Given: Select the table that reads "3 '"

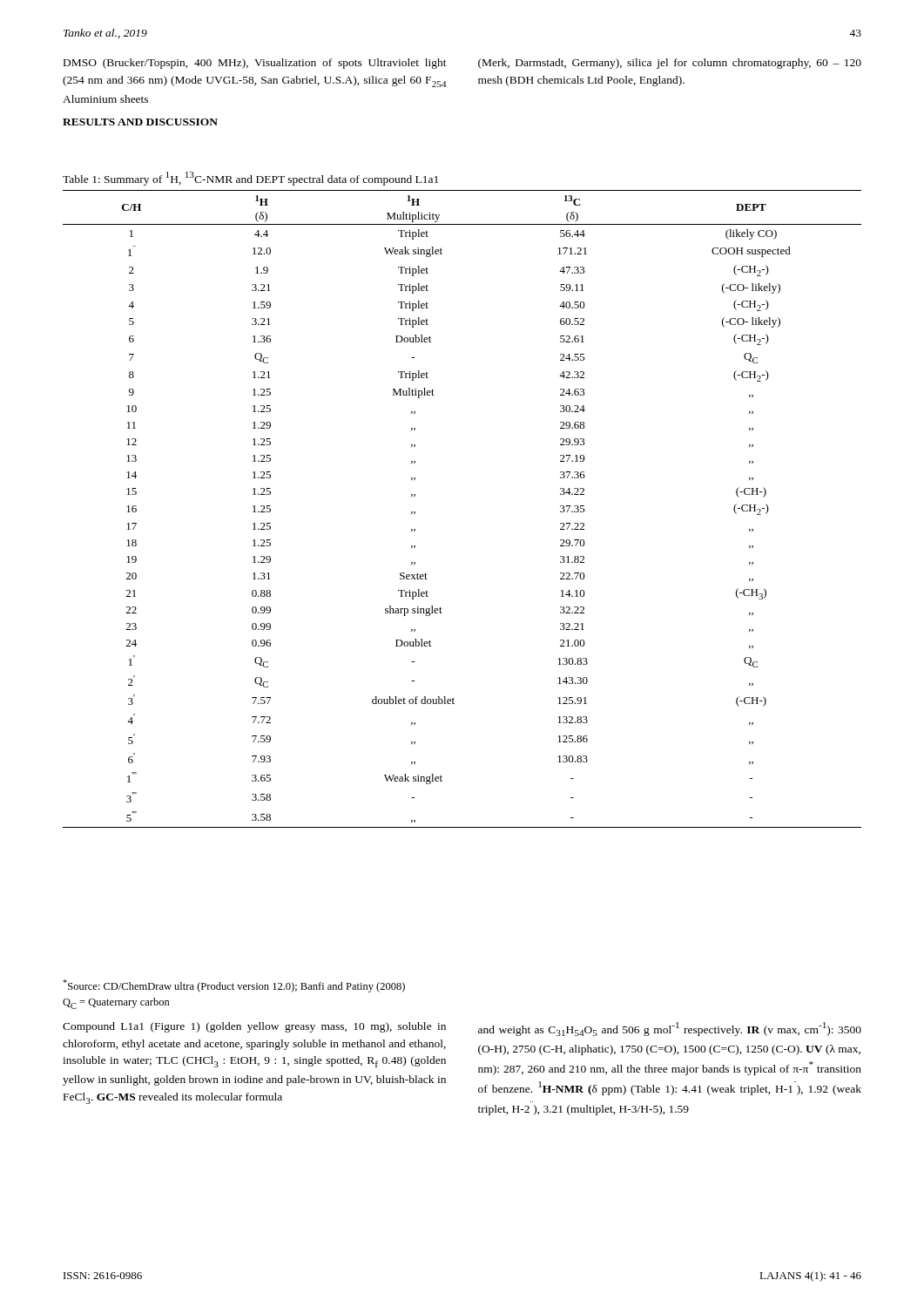Looking at the screenshot, I should pos(462,508).
